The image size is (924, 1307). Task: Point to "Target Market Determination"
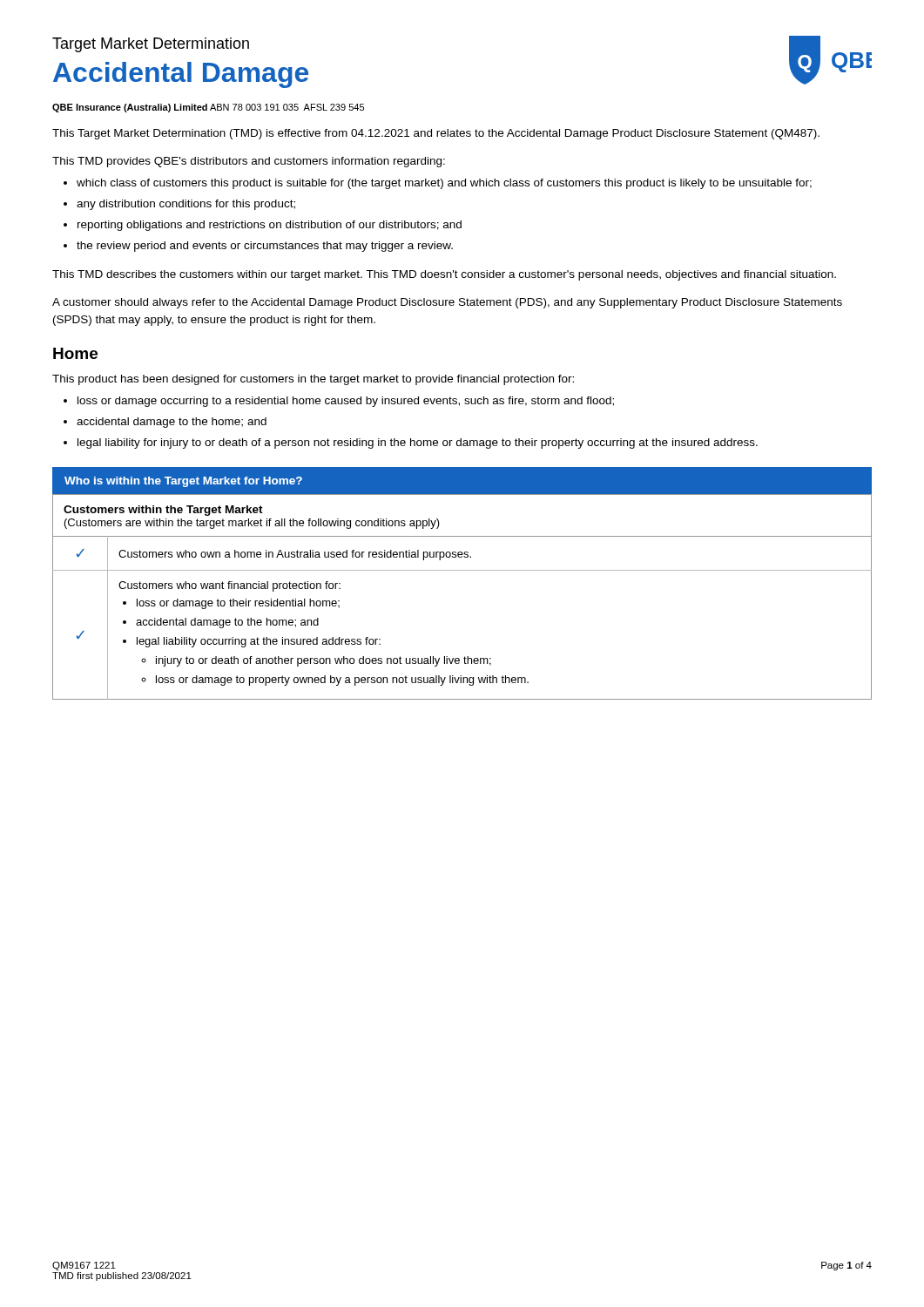coord(151,44)
